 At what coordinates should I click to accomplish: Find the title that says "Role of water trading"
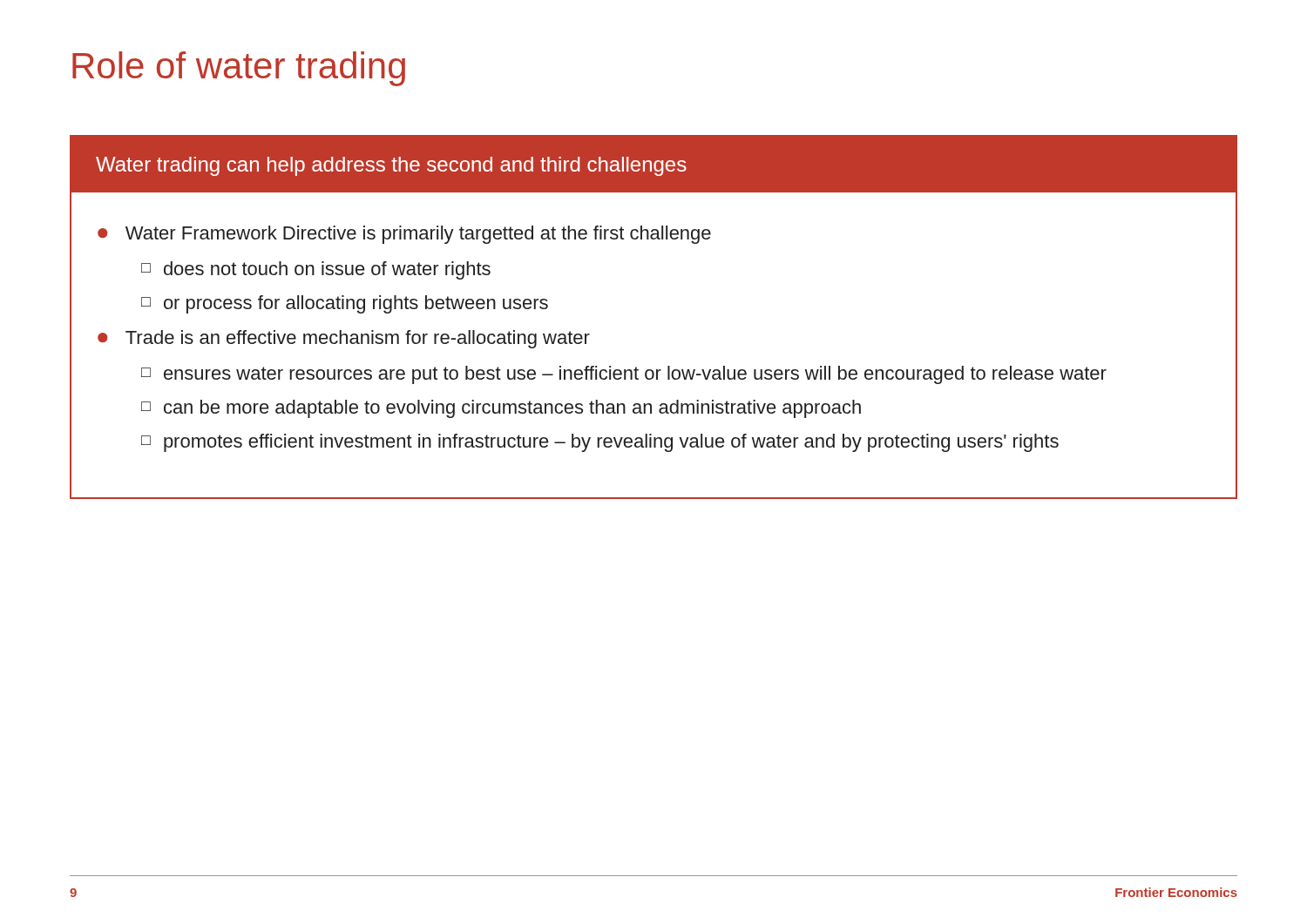[239, 66]
